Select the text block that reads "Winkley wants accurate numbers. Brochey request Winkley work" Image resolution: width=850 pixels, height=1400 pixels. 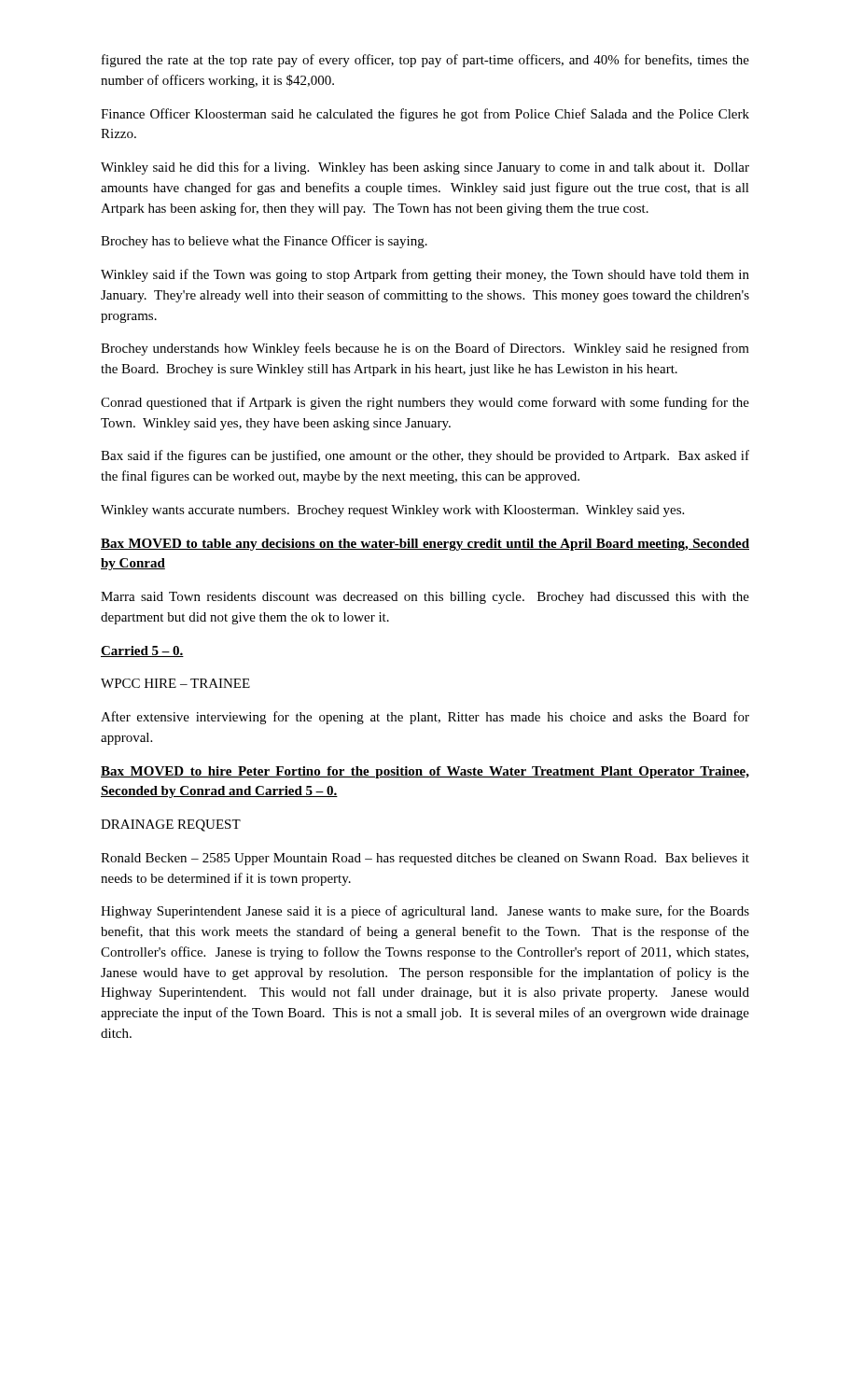pyautogui.click(x=393, y=509)
